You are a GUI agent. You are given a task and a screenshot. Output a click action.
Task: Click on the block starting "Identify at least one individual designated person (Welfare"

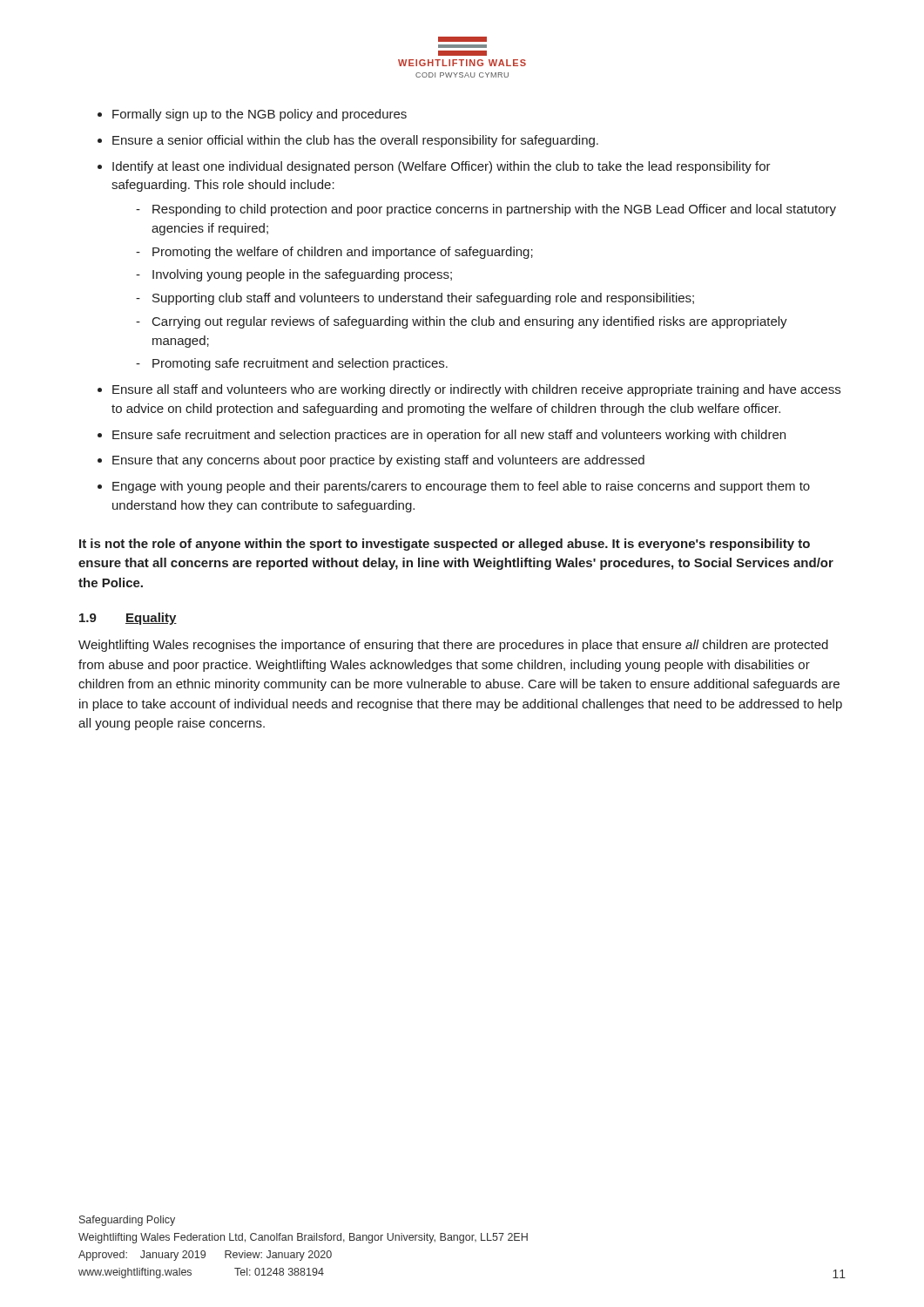click(479, 266)
